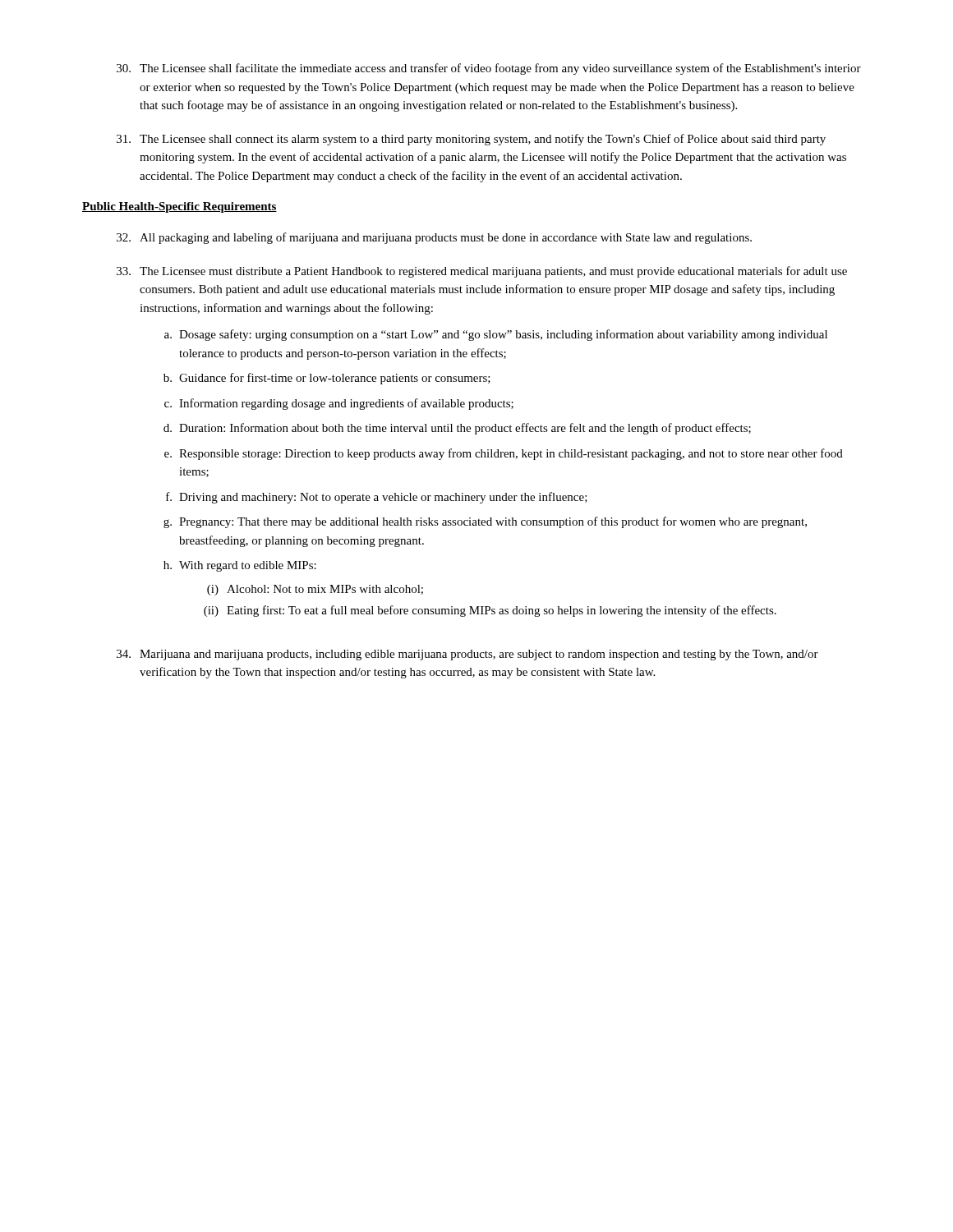Click on the list item with the text "31. The Licensee shall connect its alarm"
The width and height of the screenshot is (953, 1232).
pyautogui.click(x=476, y=157)
